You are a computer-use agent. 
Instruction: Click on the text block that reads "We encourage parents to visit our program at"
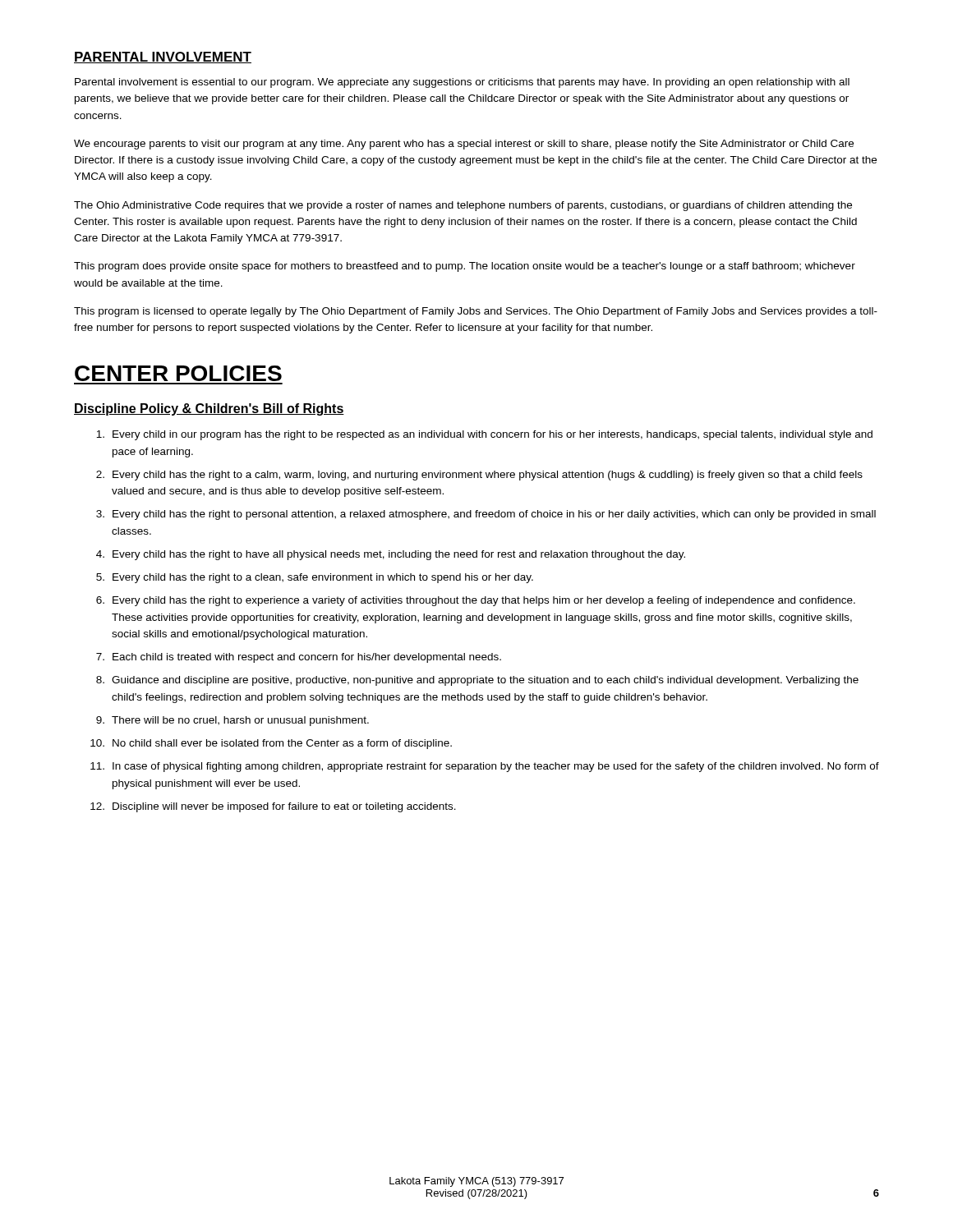pos(476,160)
